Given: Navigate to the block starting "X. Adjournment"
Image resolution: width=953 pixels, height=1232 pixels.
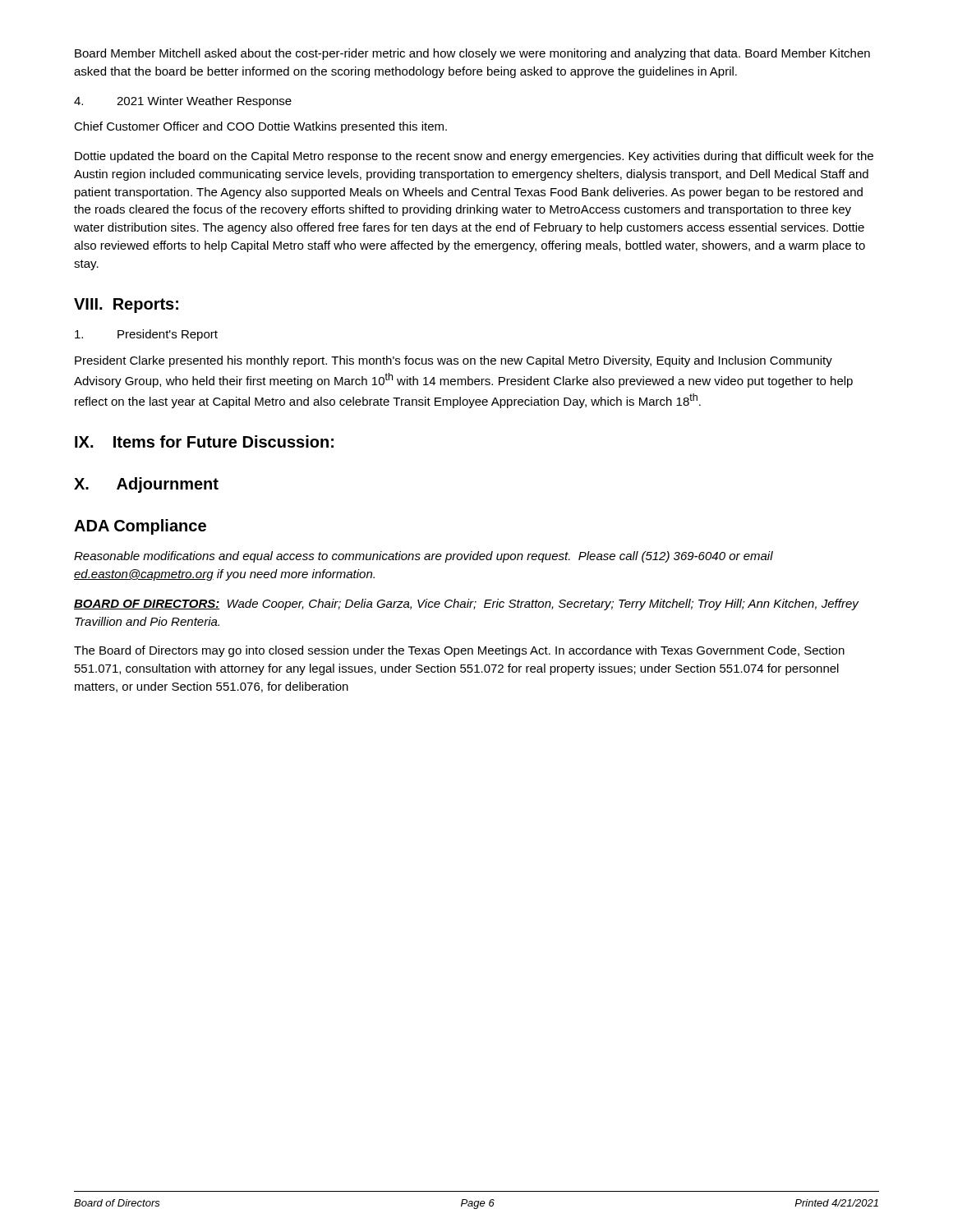Looking at the screenshot, I should click(x=146, y=484).
